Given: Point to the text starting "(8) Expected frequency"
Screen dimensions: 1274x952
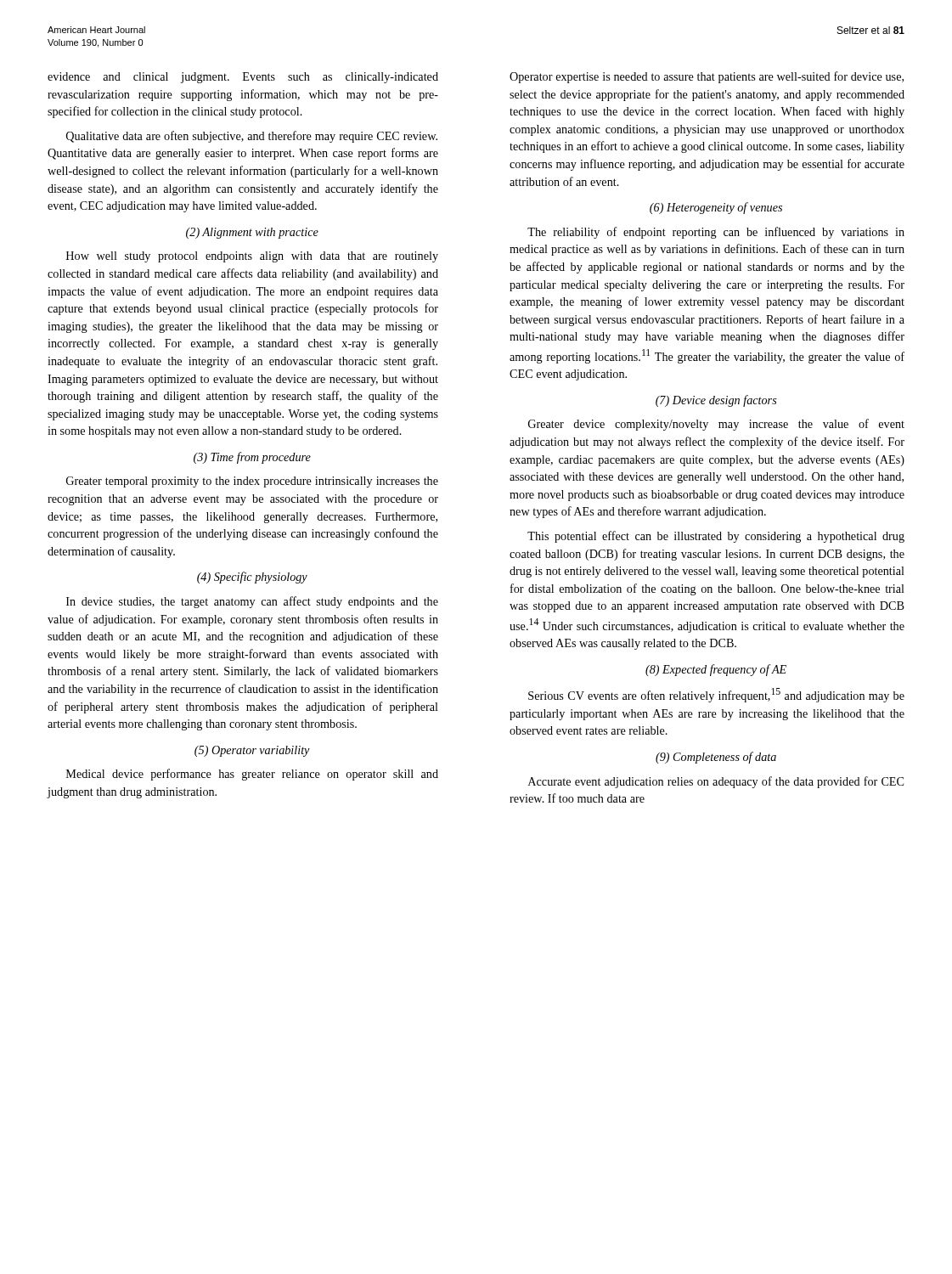Looking at the screenshot, I should 707,669.
